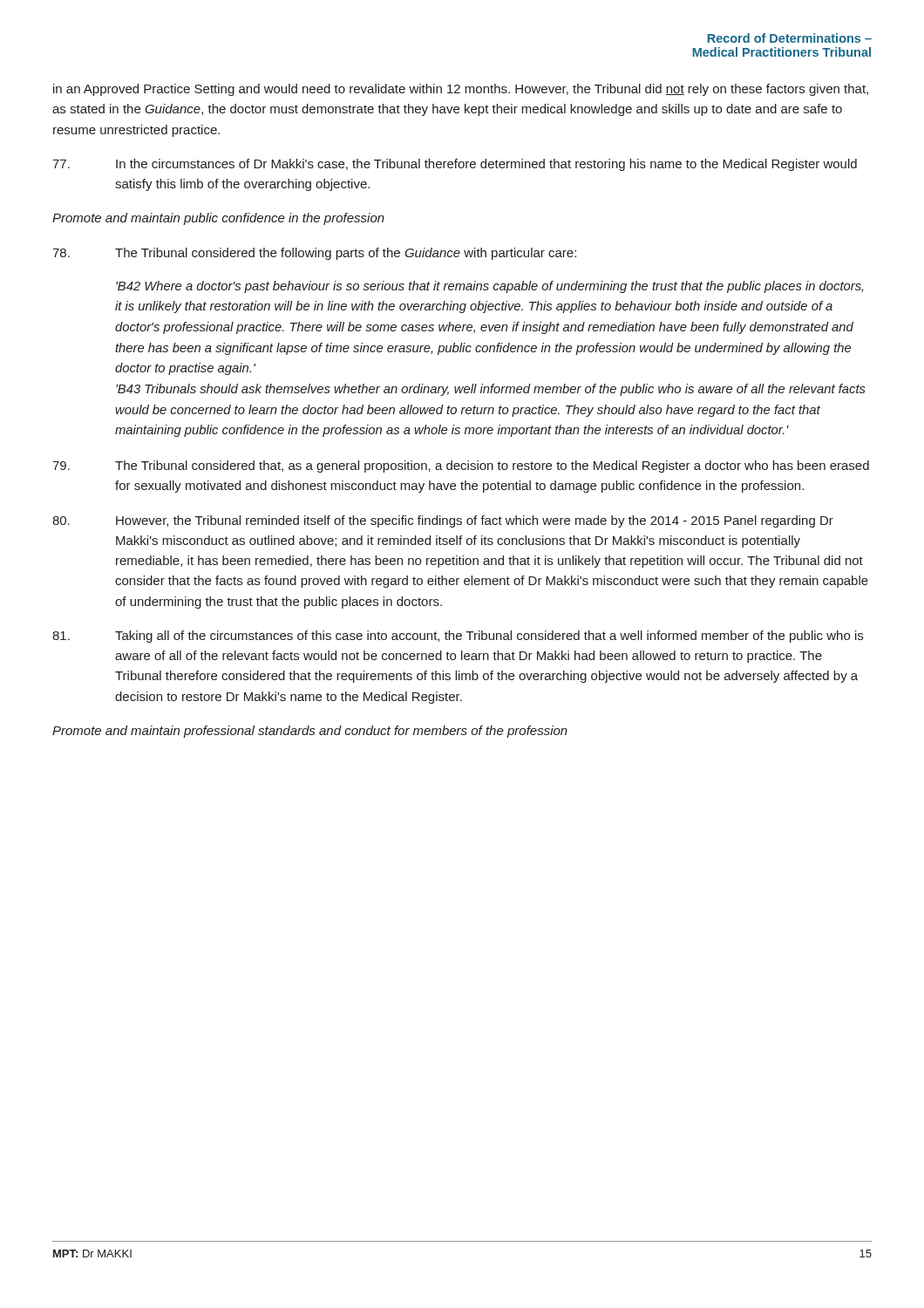Image resolution: width=924 pixels, height=1308 pixels.
Task: Navigate to the text block starting "The Tribunal considered that, as a general"
Action: [462, 476]
